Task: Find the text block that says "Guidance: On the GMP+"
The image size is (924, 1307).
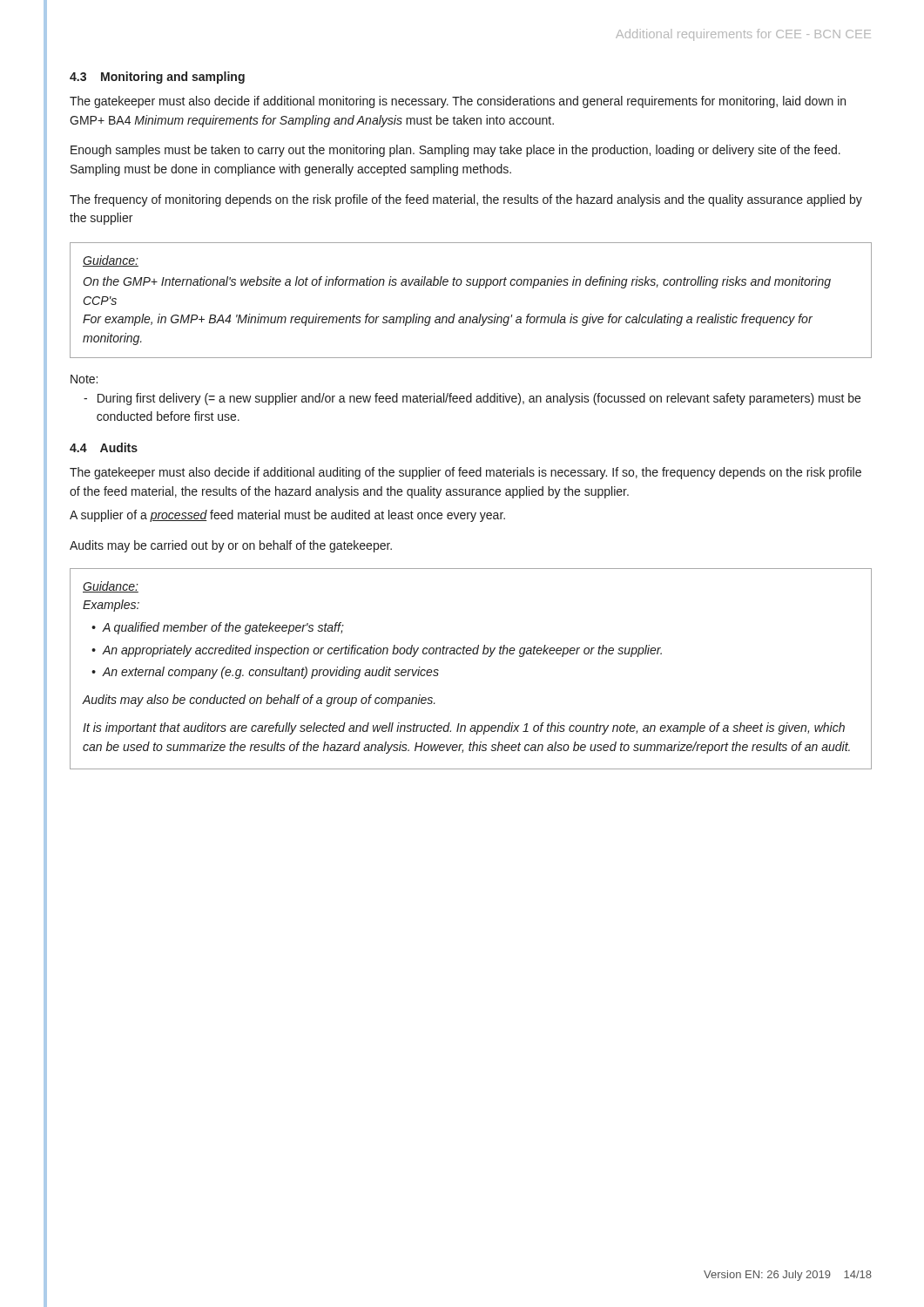Action: point(111,261)
